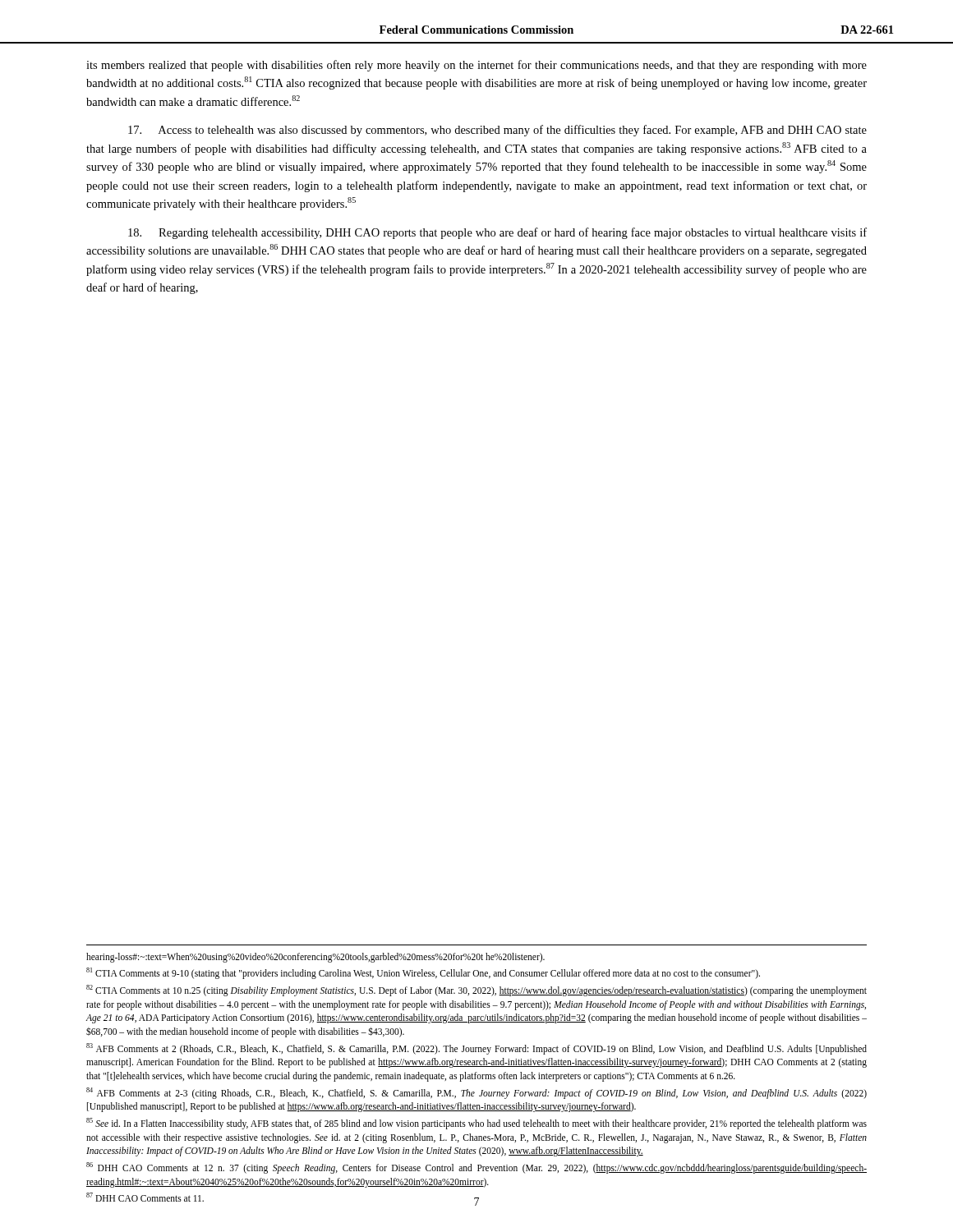Find the block on this page that starts "84 AFB Comments at 2-3 (citing Rhoads,"
The image size is (953, 1232).
[x=476, y=1099]
